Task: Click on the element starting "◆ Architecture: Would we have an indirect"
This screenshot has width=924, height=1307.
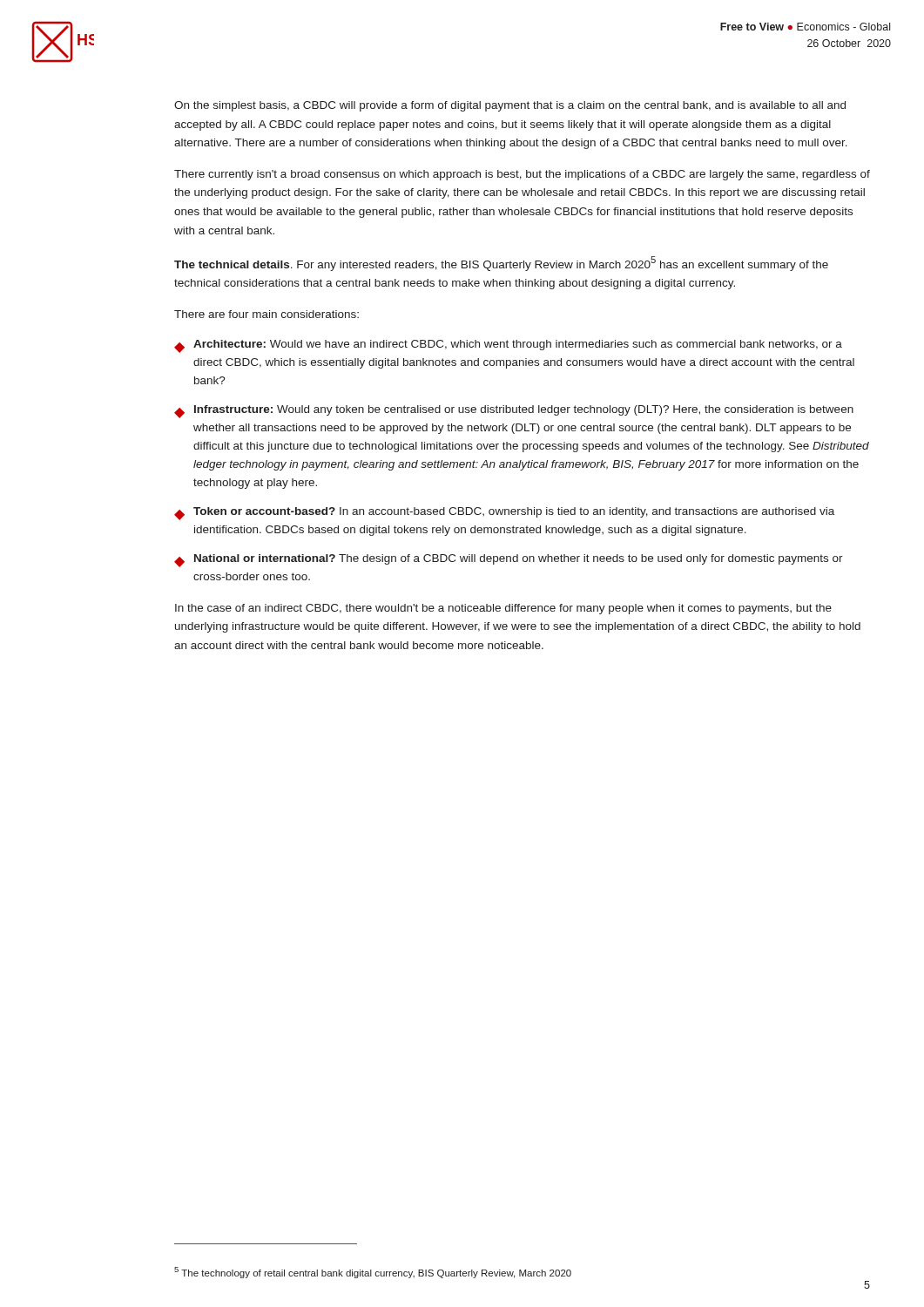Action: coord(522,363)
